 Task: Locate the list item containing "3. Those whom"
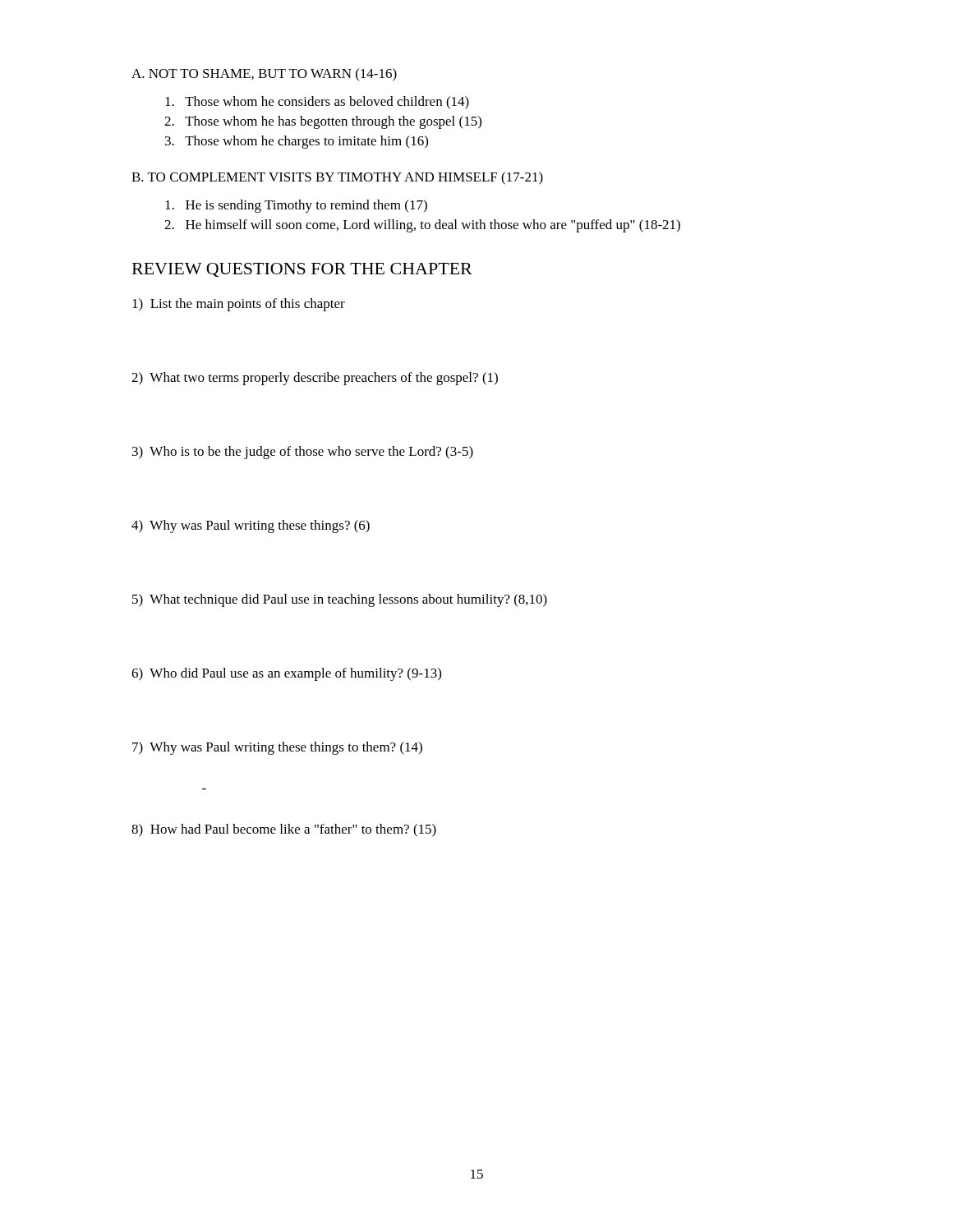[297, 141]
